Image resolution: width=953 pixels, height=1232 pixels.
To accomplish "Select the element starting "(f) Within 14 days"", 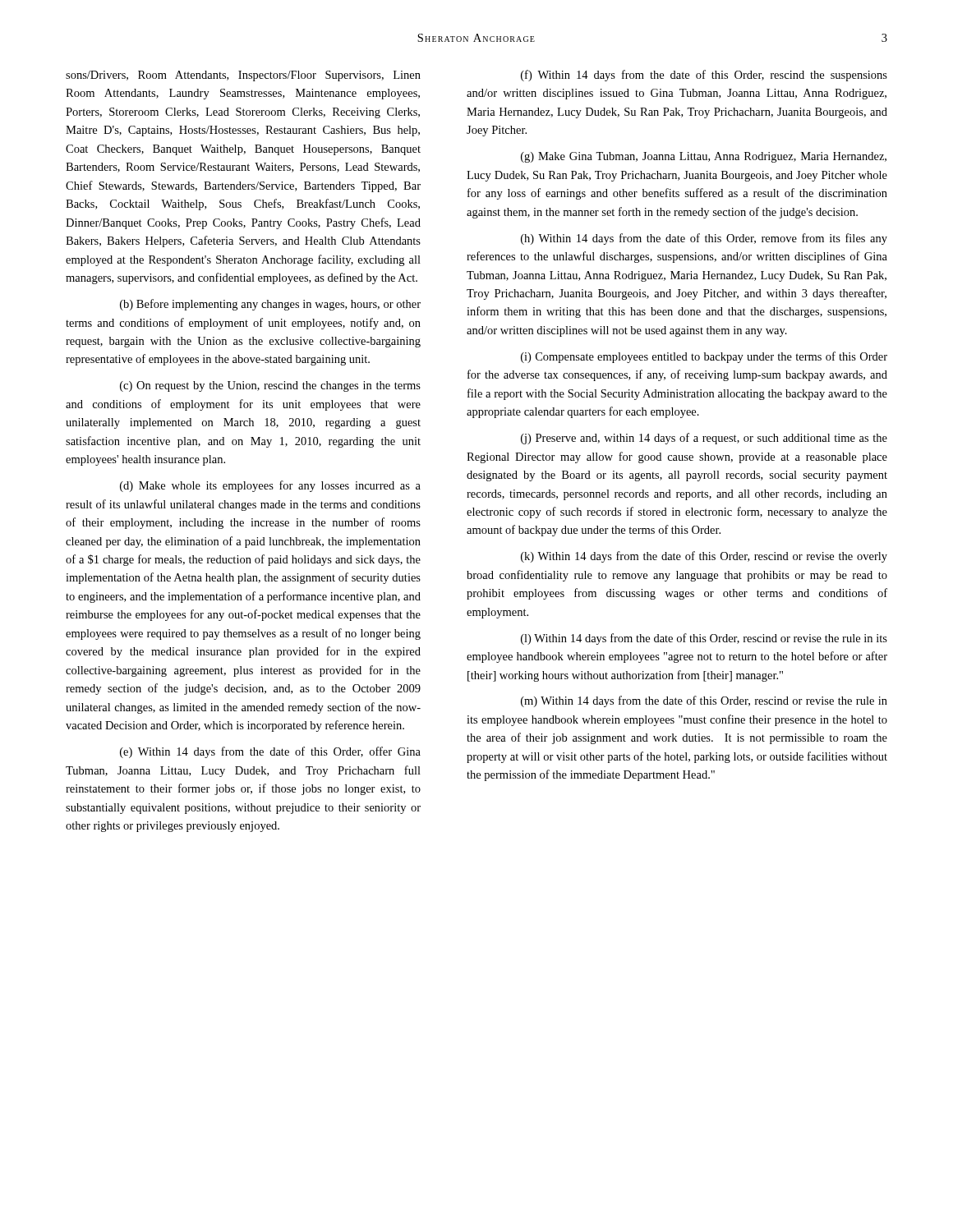I will pyautogui.click(x=677, y=102).
